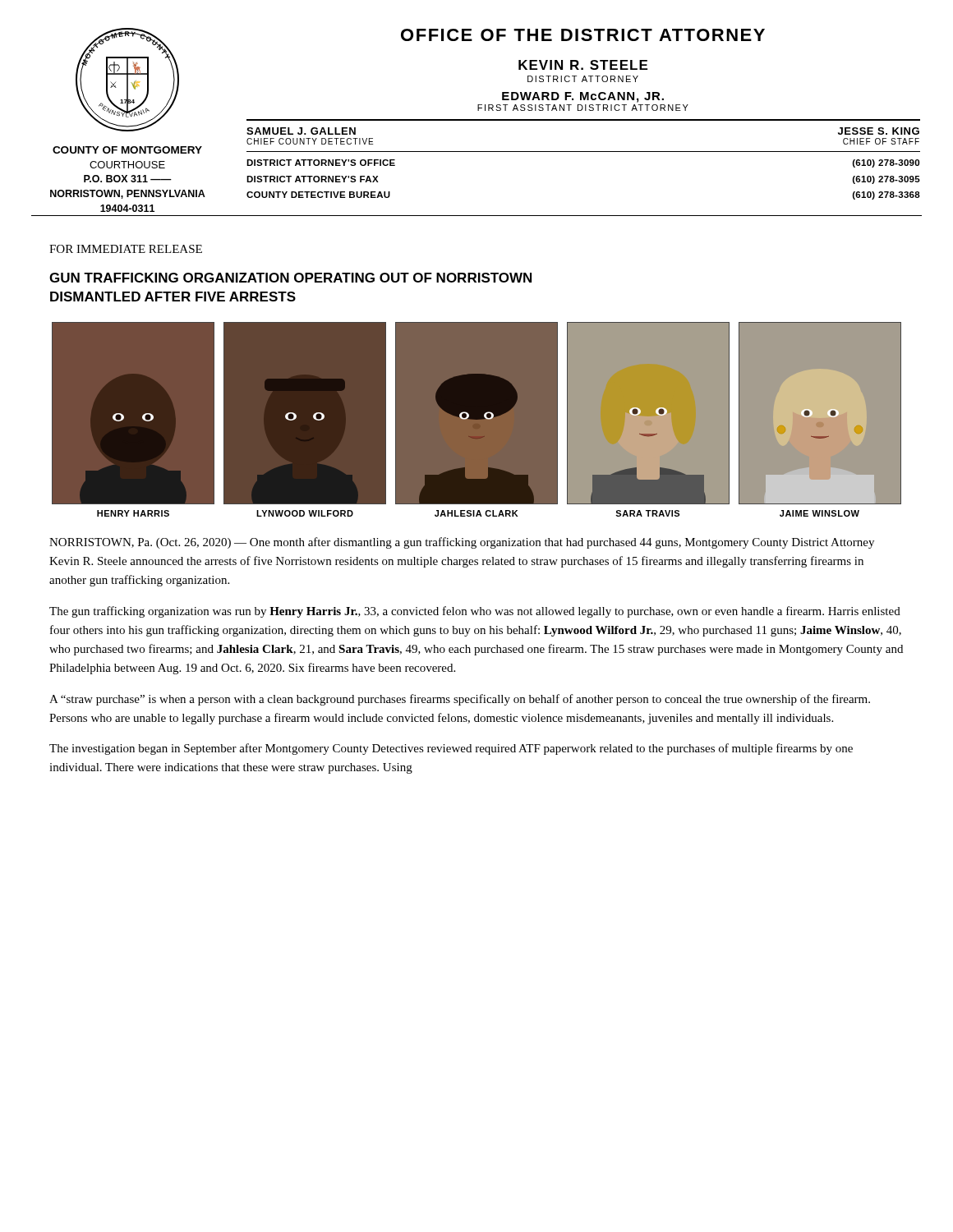
Task: Click on the text block with the text "COUNTY OF MONTGOMERY COURTHOUSE P.O. BOX"
Action: [127, 179]
